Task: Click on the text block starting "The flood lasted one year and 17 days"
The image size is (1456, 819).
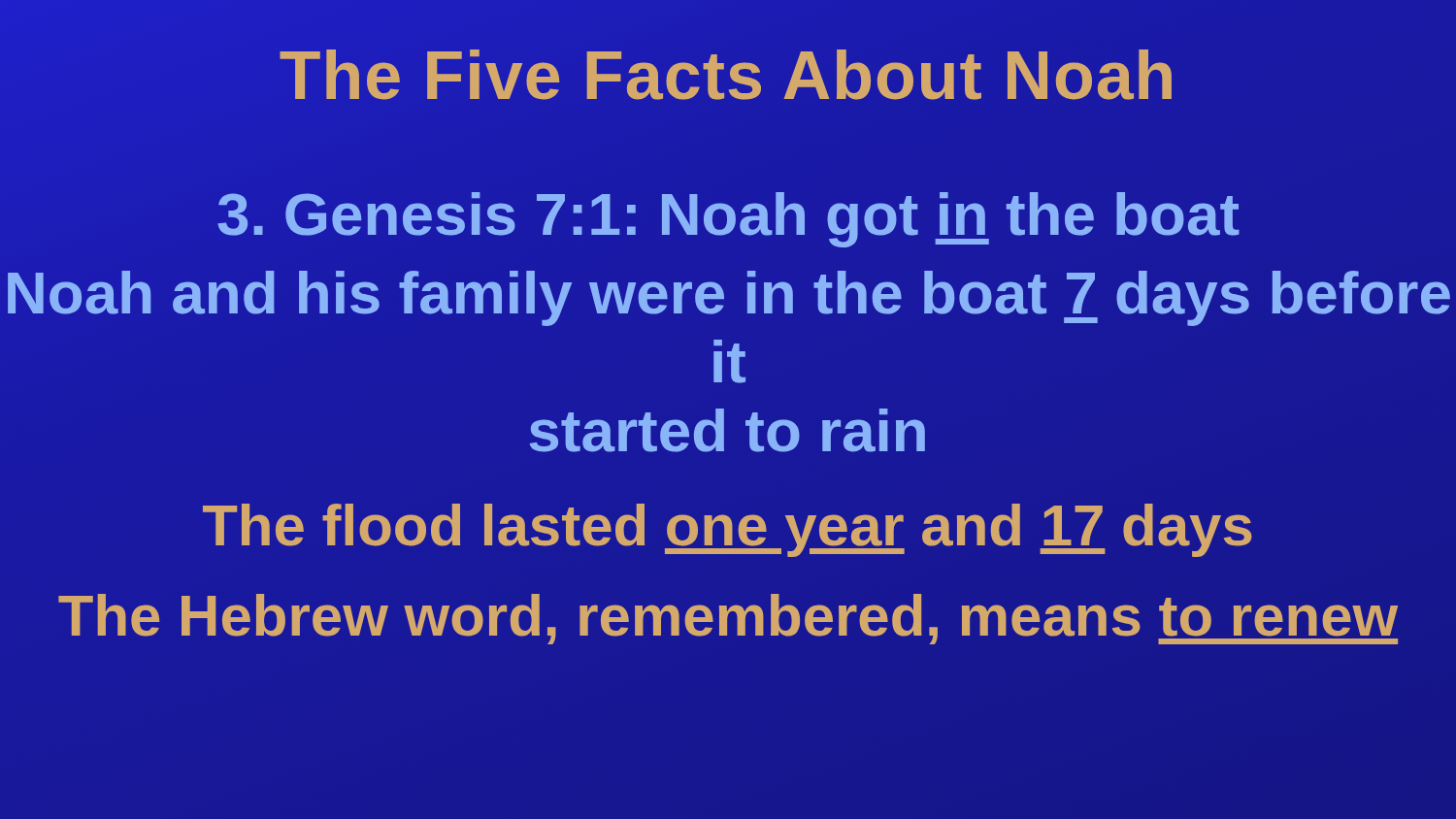Action: pyautogui.click(x=728, y=525)
